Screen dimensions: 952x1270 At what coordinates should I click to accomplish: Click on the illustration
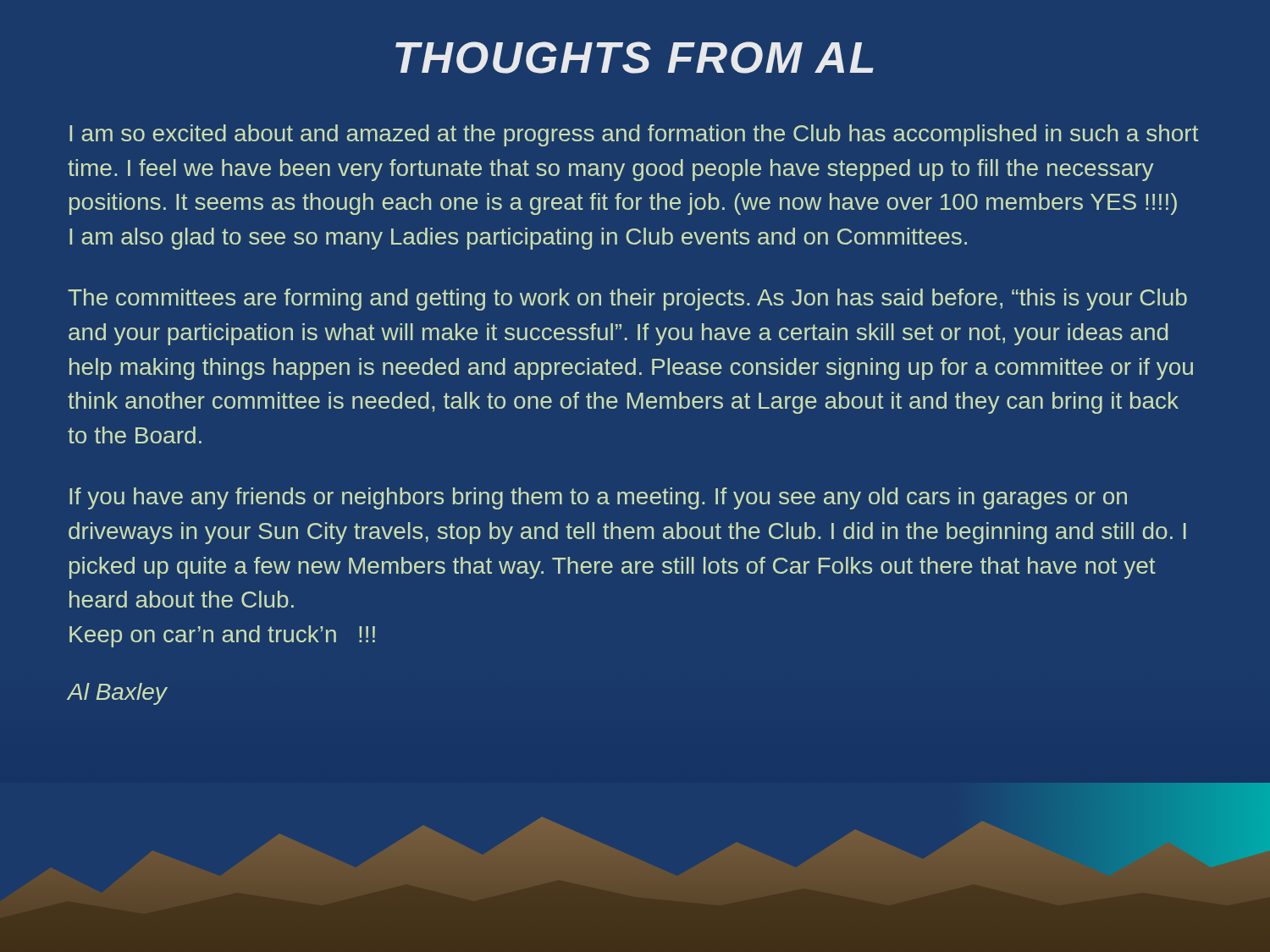click(635, 867)
